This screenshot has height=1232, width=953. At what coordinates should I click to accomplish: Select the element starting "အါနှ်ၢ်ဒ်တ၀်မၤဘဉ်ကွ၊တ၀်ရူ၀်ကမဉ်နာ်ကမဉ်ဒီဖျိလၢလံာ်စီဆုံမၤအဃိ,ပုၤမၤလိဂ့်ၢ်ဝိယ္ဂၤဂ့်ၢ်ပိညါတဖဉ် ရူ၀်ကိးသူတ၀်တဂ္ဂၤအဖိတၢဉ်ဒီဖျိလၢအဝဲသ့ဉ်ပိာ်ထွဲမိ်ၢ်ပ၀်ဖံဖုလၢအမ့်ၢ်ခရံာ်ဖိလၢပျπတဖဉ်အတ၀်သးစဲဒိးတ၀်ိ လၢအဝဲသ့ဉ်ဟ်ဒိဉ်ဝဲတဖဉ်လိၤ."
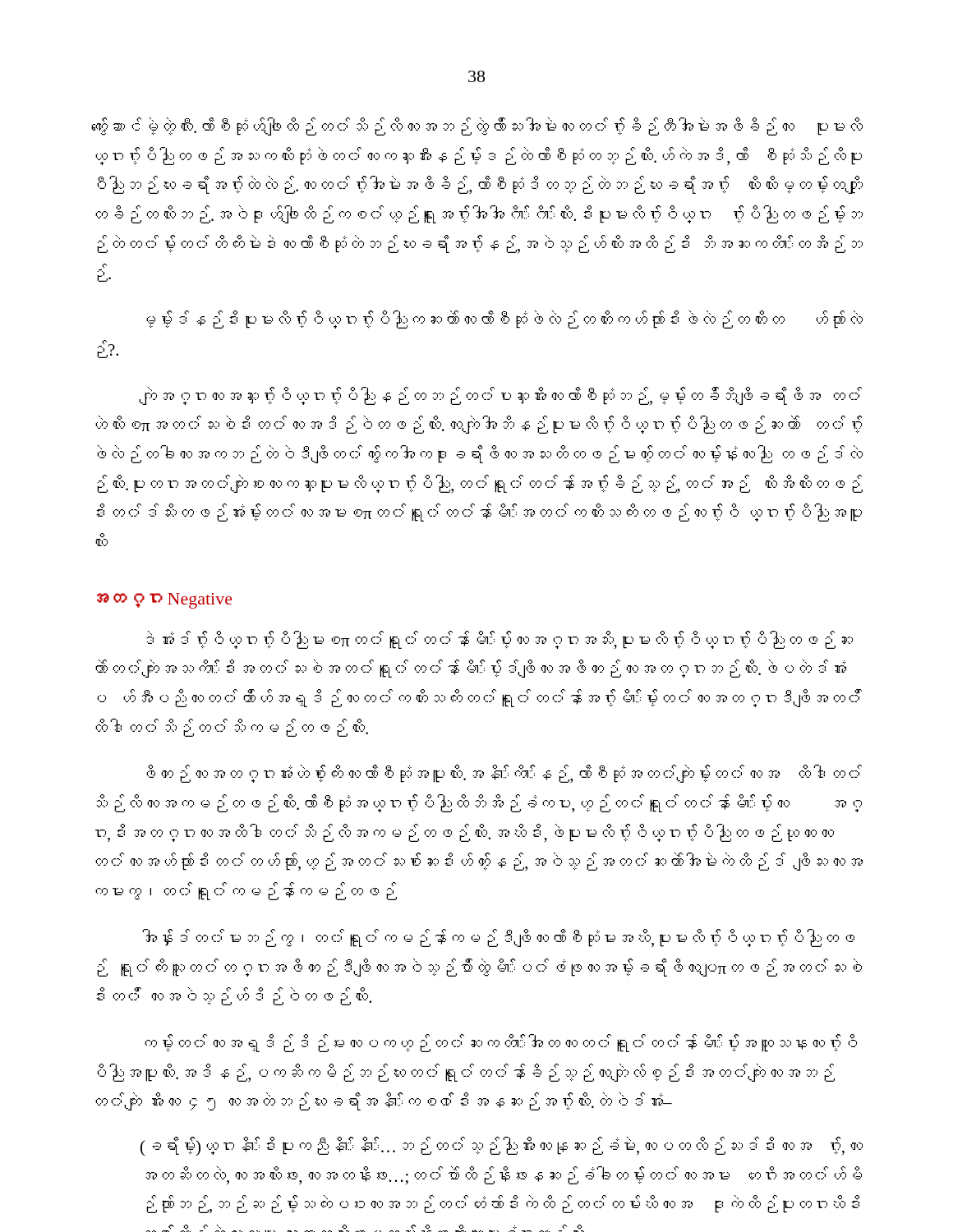pyautogui.click(x=476, y=969)
